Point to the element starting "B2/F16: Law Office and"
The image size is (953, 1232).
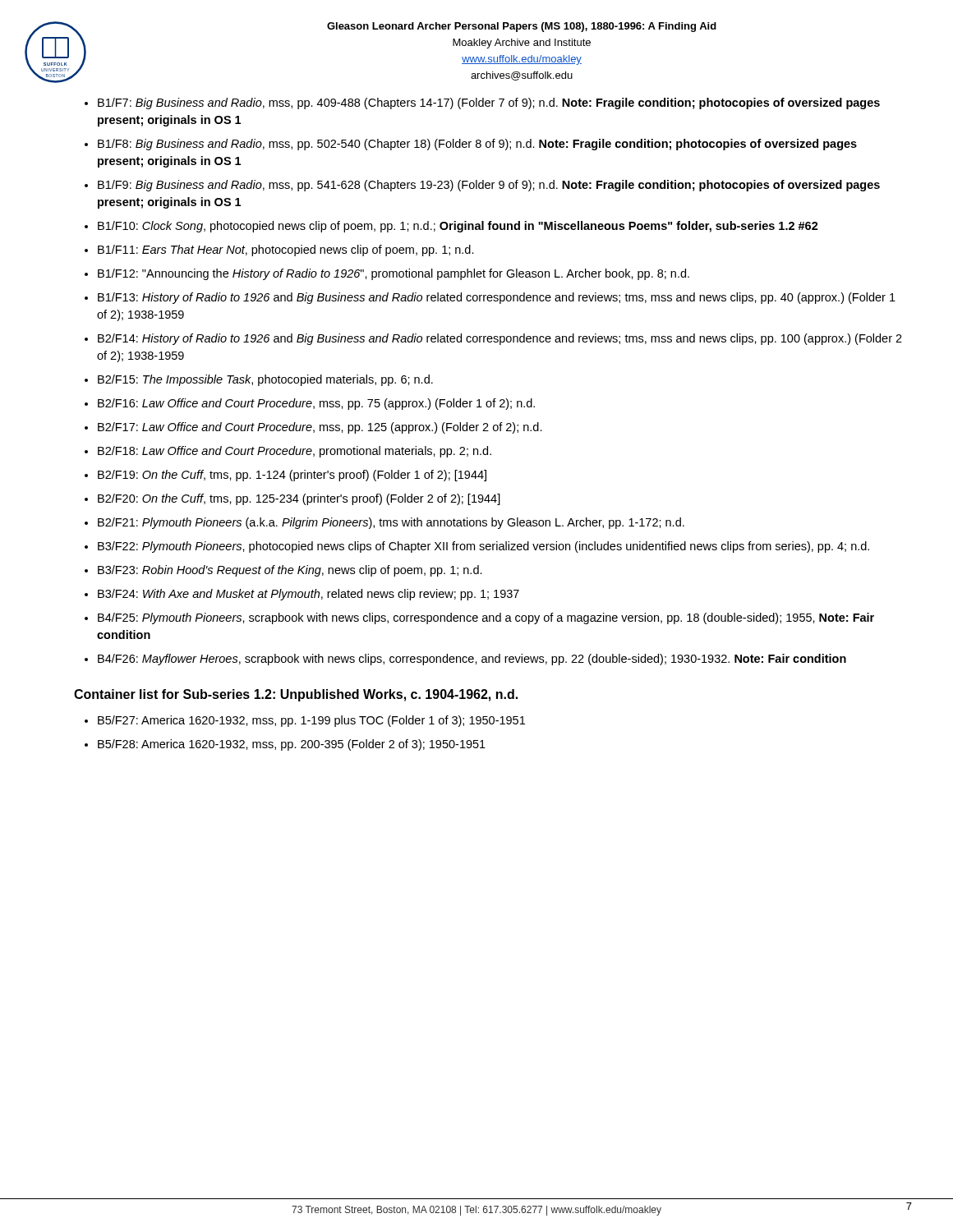pos(316,403)
